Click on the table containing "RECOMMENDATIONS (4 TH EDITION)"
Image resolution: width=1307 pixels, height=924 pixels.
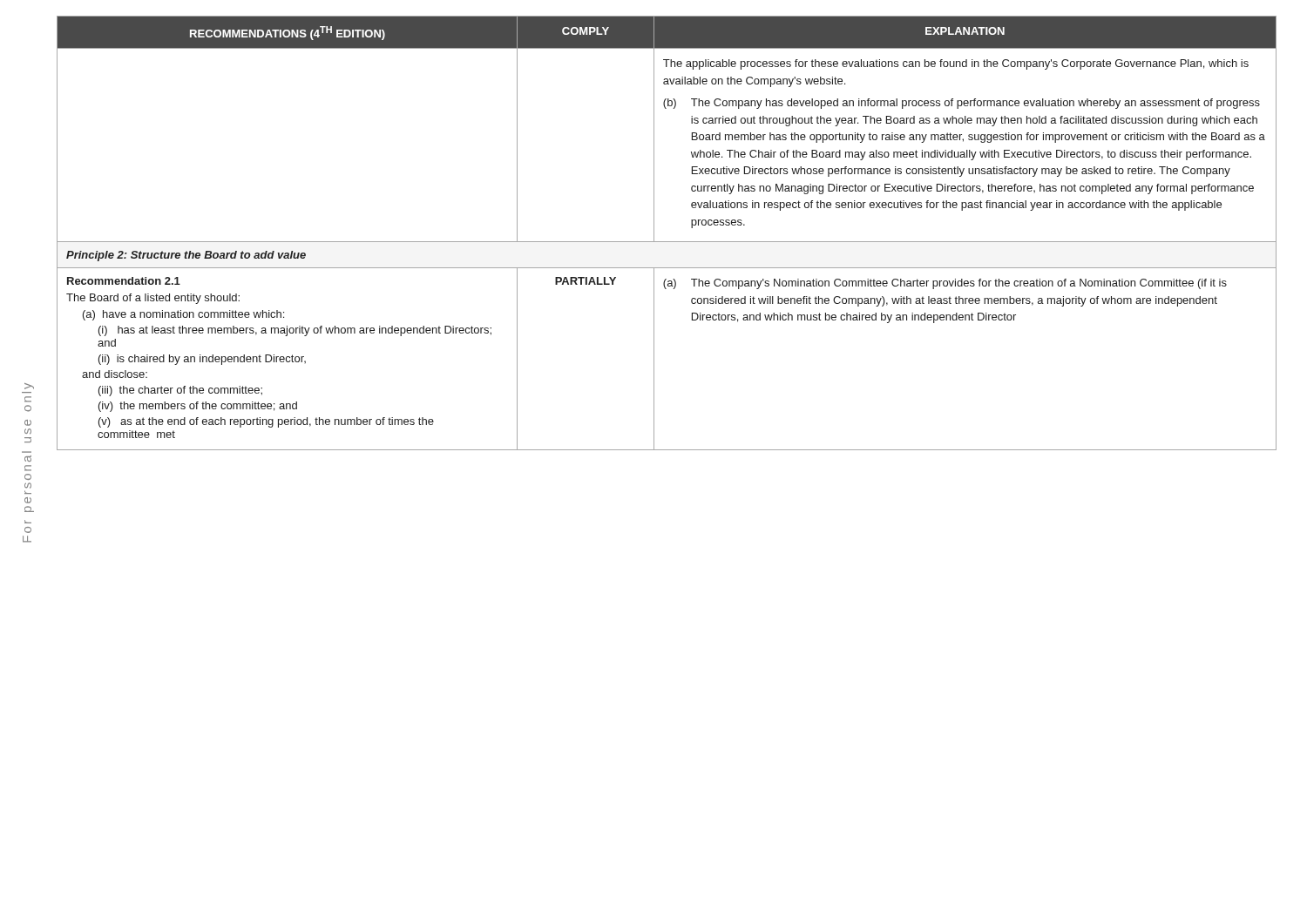coord(667,233)
